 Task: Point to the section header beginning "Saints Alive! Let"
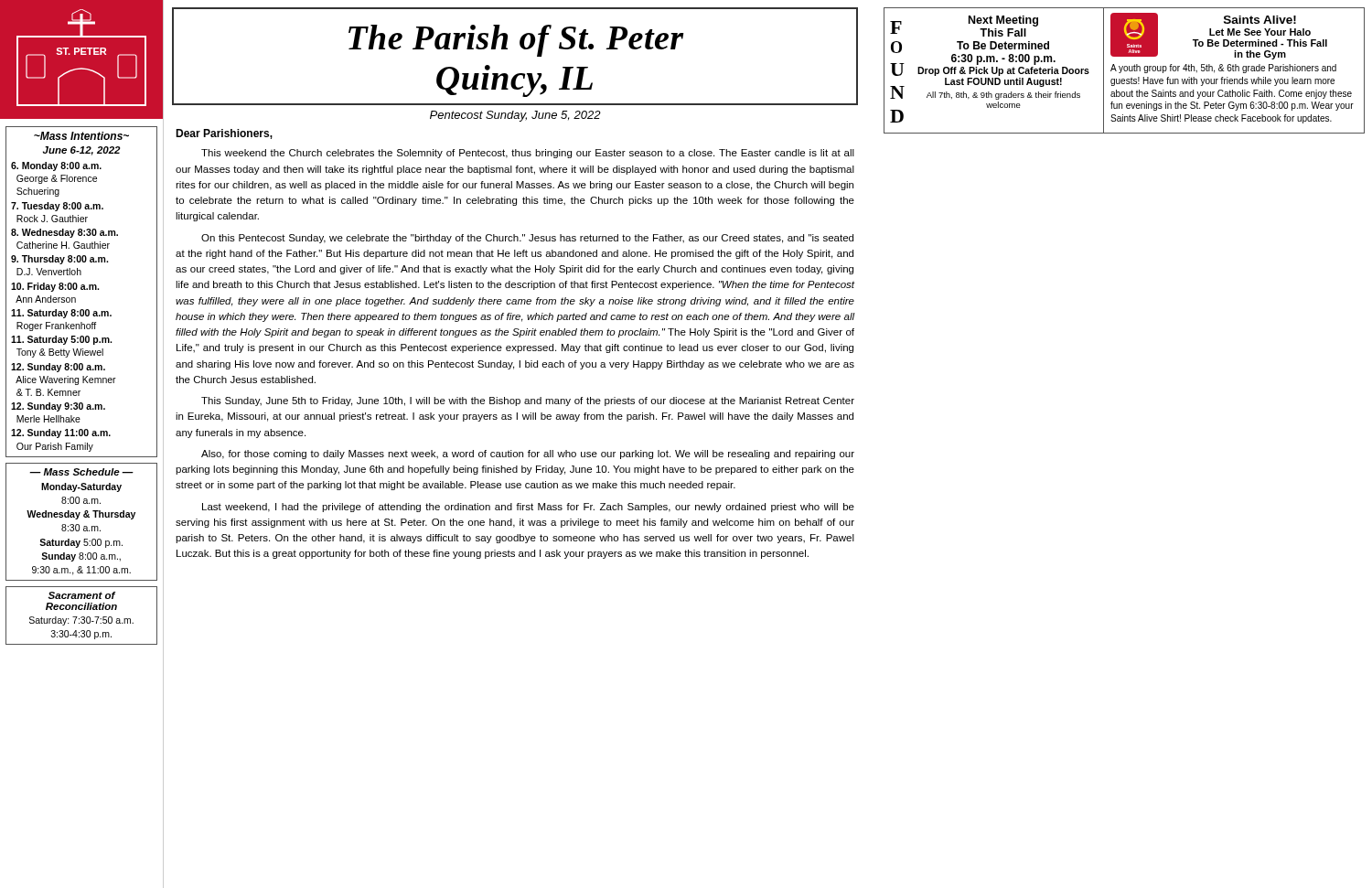1260,36
